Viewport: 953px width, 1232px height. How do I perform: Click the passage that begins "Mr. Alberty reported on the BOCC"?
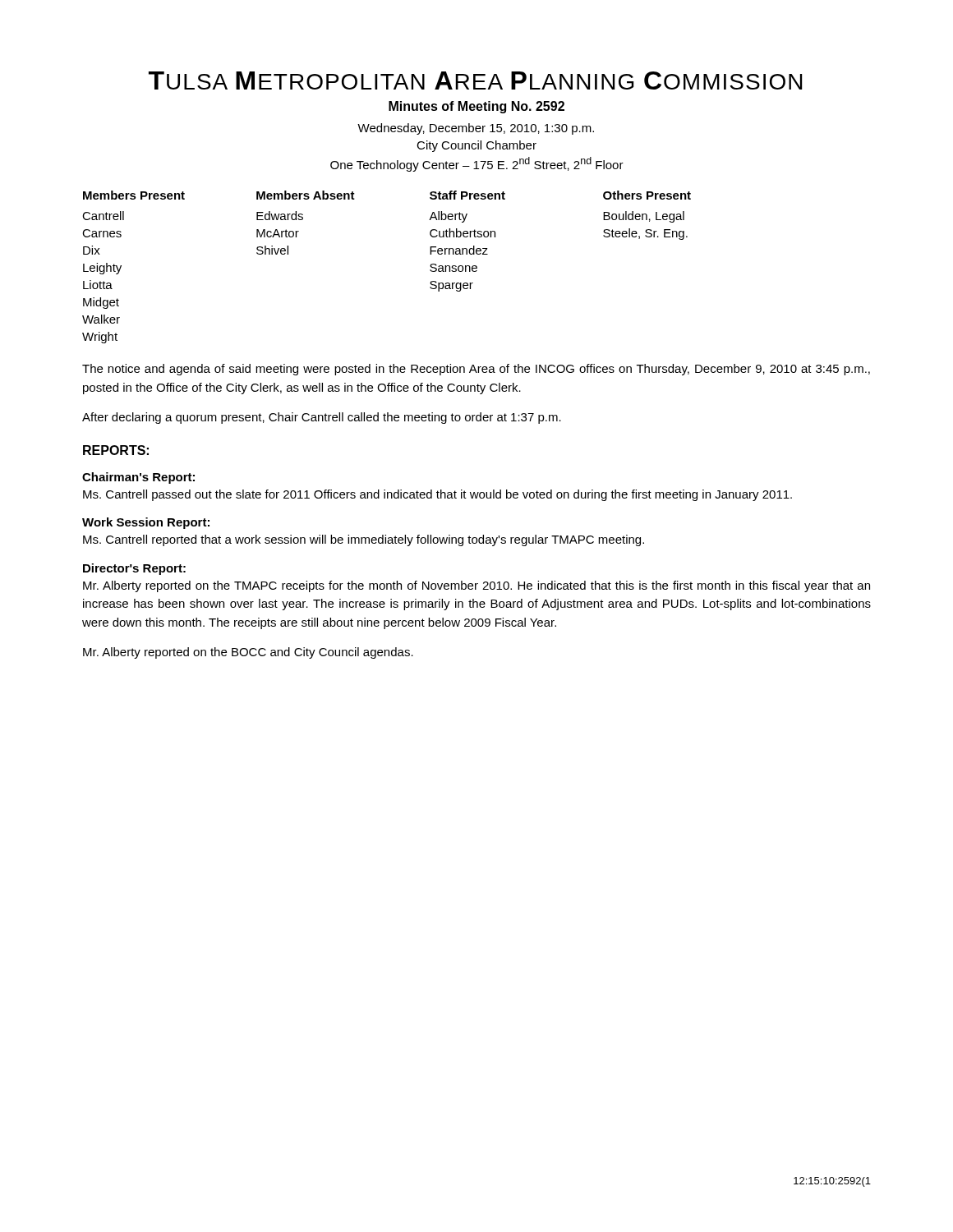[x=248, y=652]
